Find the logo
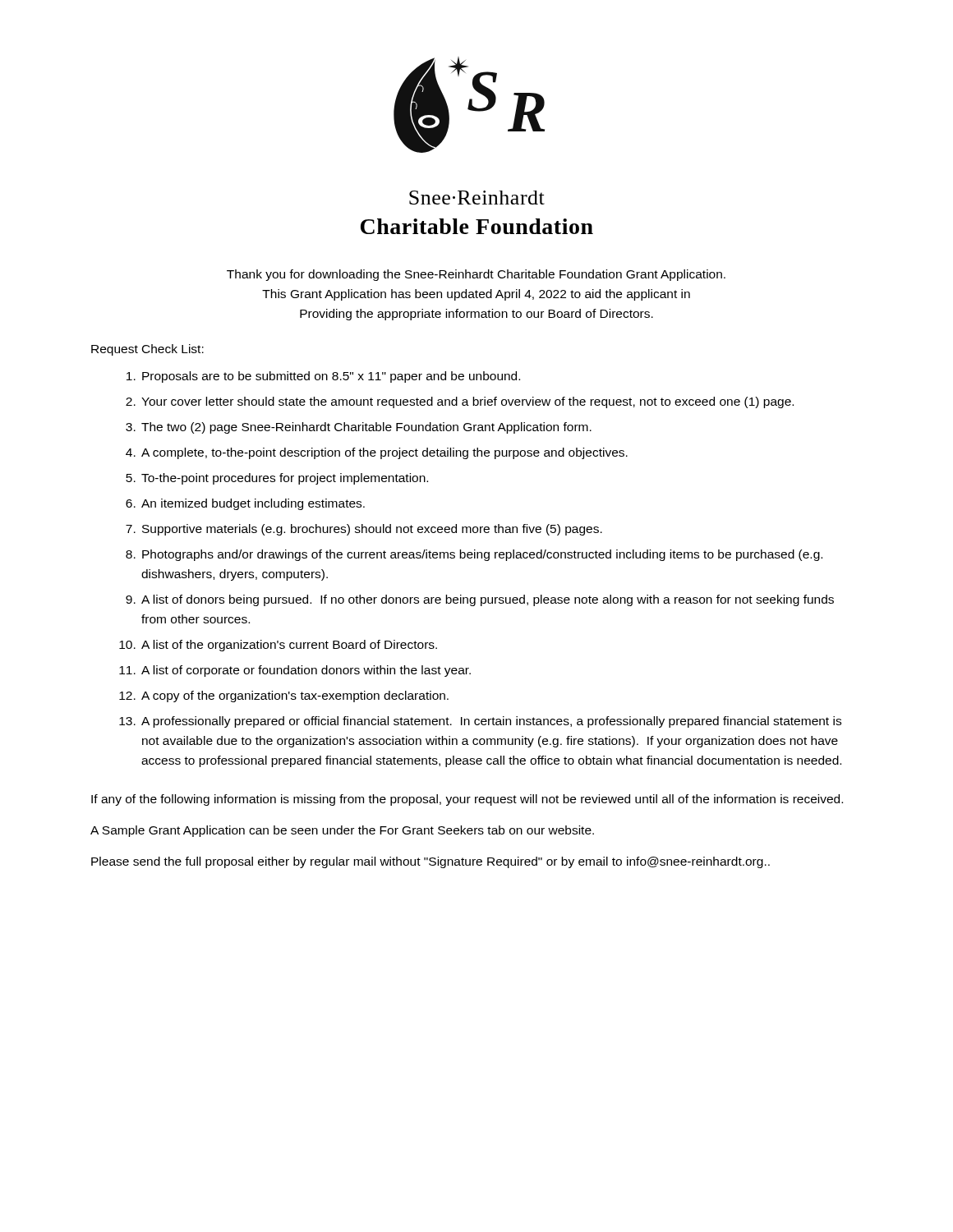The image size is (953, 1232). point(476,145)
